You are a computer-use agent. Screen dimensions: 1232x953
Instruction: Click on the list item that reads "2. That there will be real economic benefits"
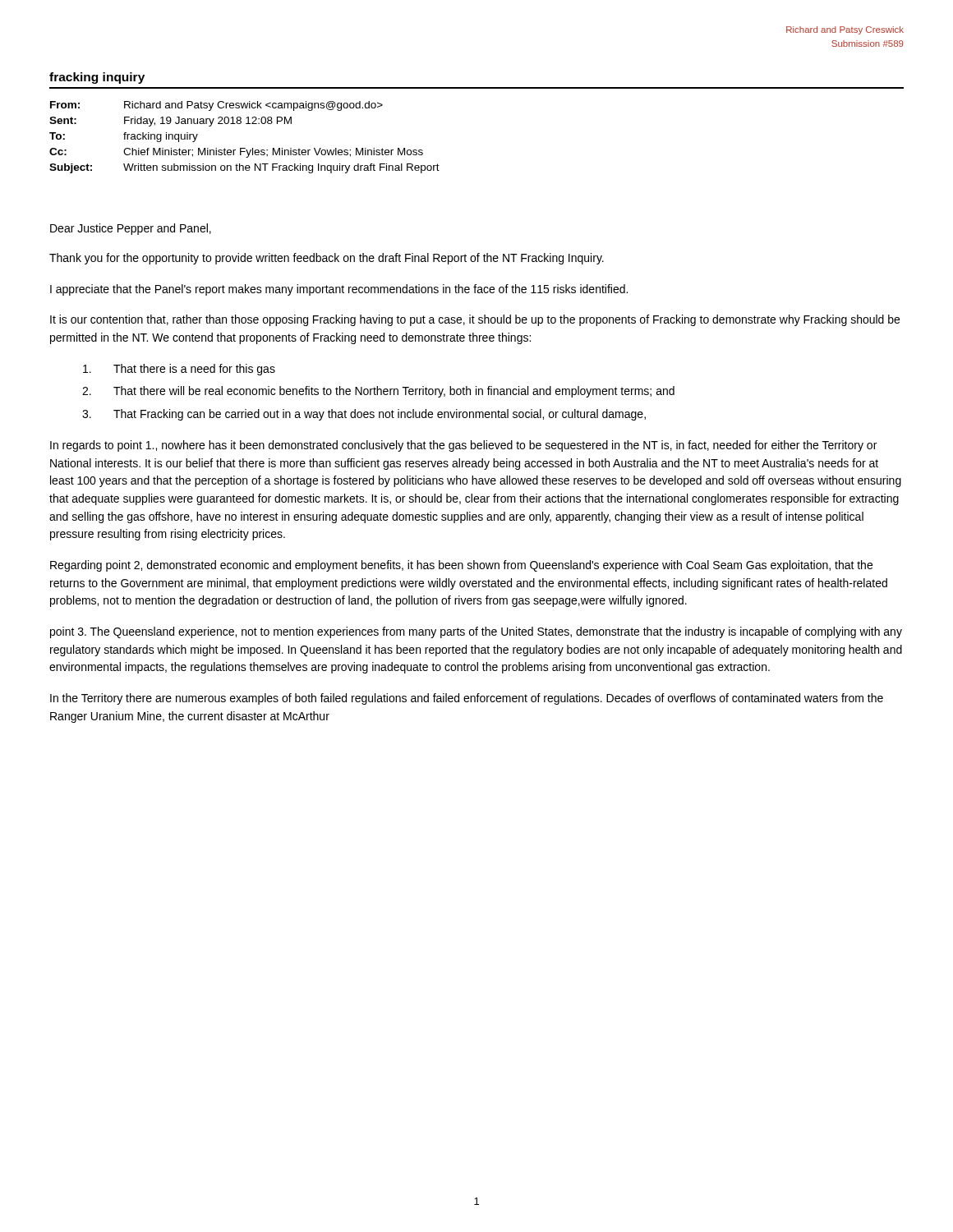(476, 392)
